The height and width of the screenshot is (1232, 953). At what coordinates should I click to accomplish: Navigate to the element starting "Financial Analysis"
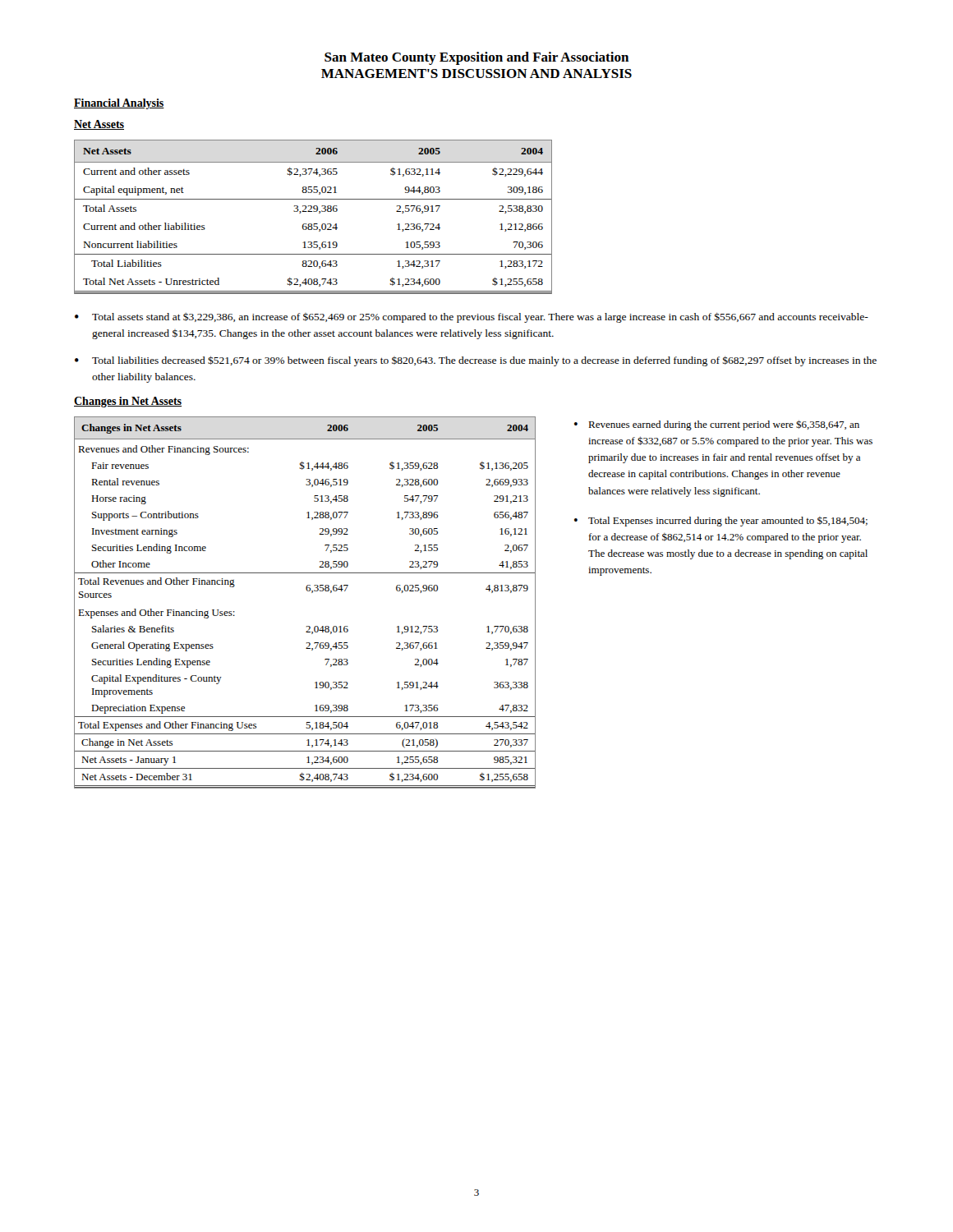tap(119, 103)
